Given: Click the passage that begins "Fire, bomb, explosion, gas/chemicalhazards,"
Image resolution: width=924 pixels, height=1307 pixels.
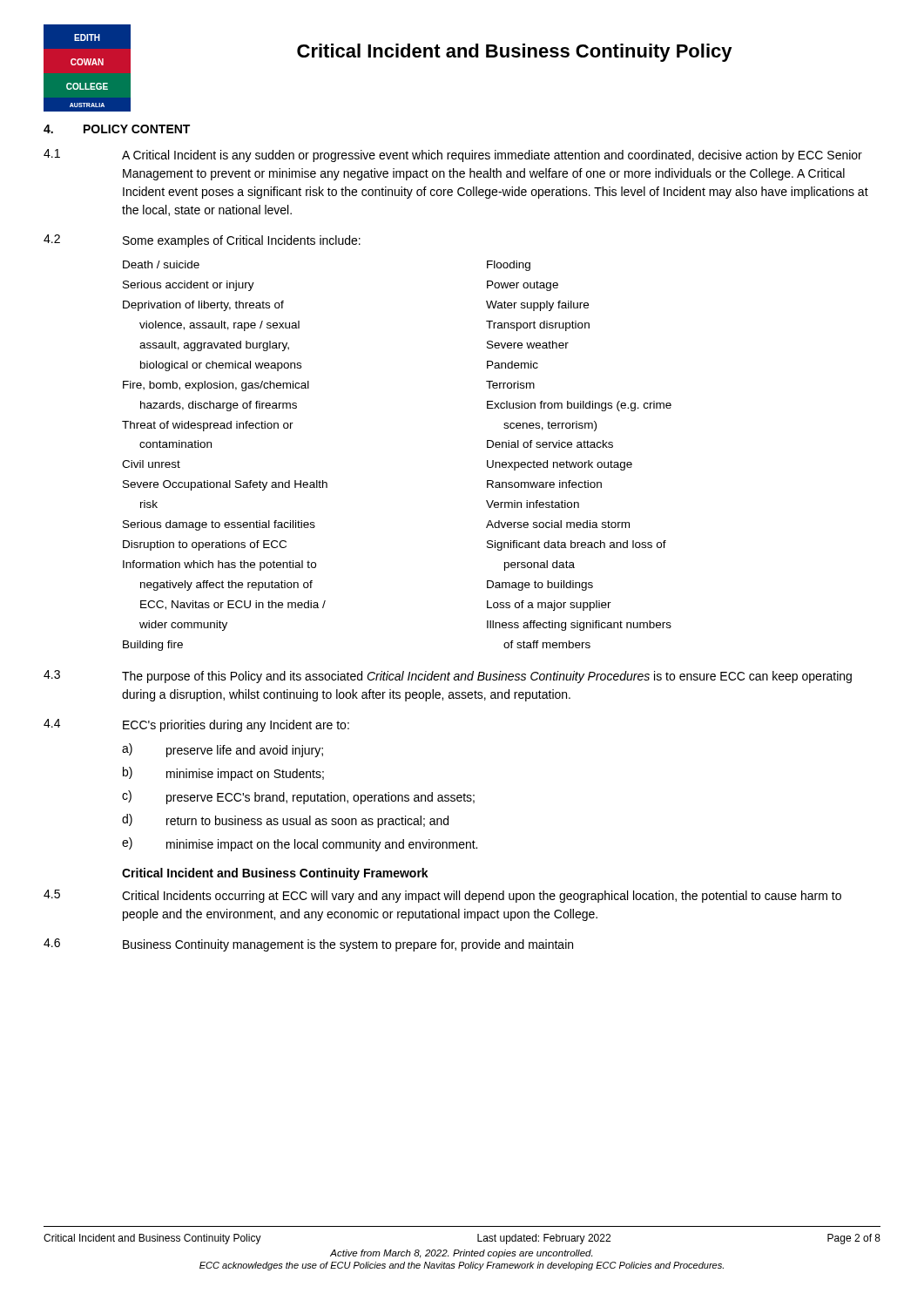Looking at the screenshot, I should tap(216, 394).
